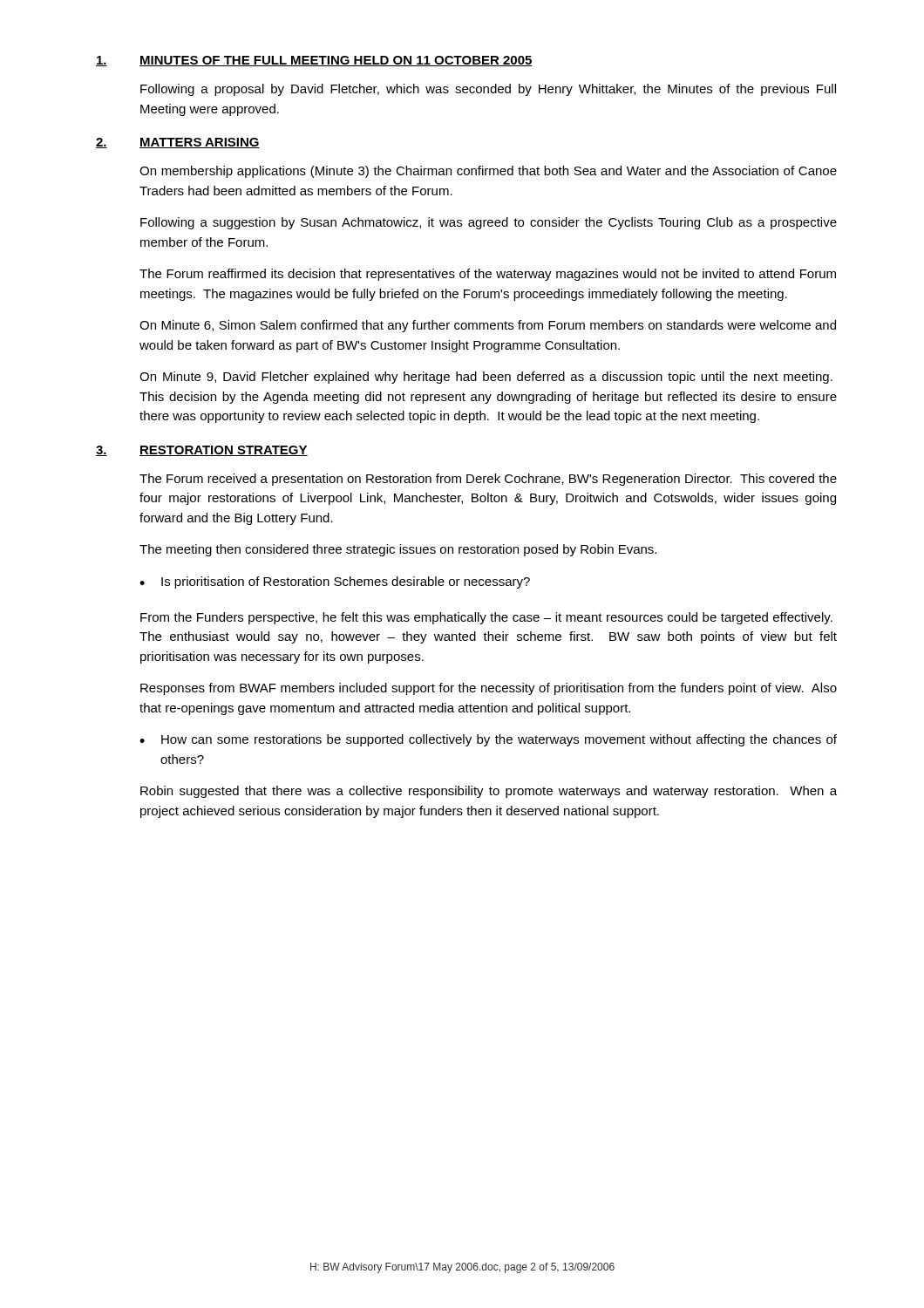The height and width of the screenshot is (1308, 924).
Task: Select the block starting "From the Funders perspective, he felt this"
Action: [x=488, y=636]
